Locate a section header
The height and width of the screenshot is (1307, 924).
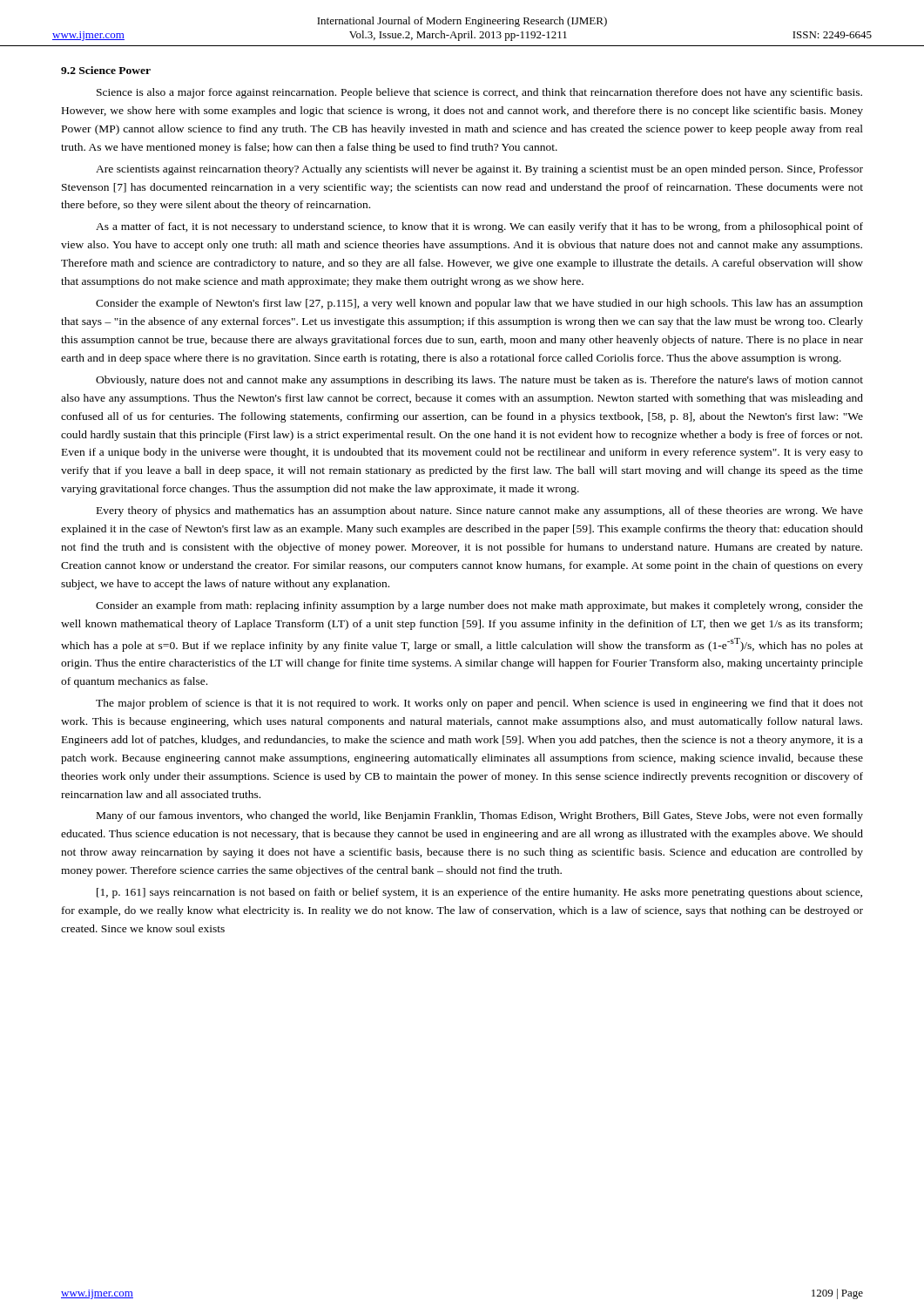106,70
